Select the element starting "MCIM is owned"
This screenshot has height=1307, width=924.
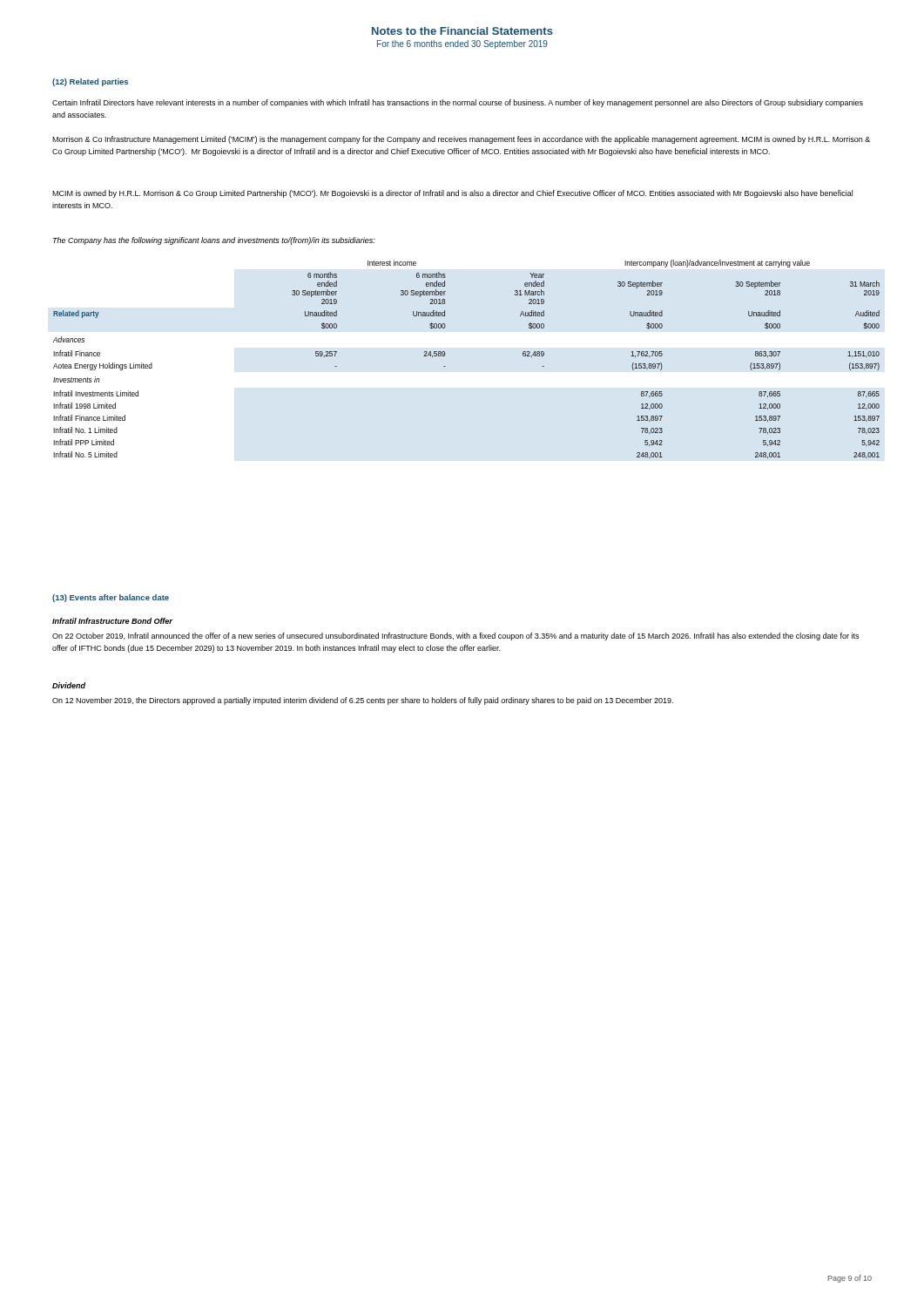pos(453,200)
